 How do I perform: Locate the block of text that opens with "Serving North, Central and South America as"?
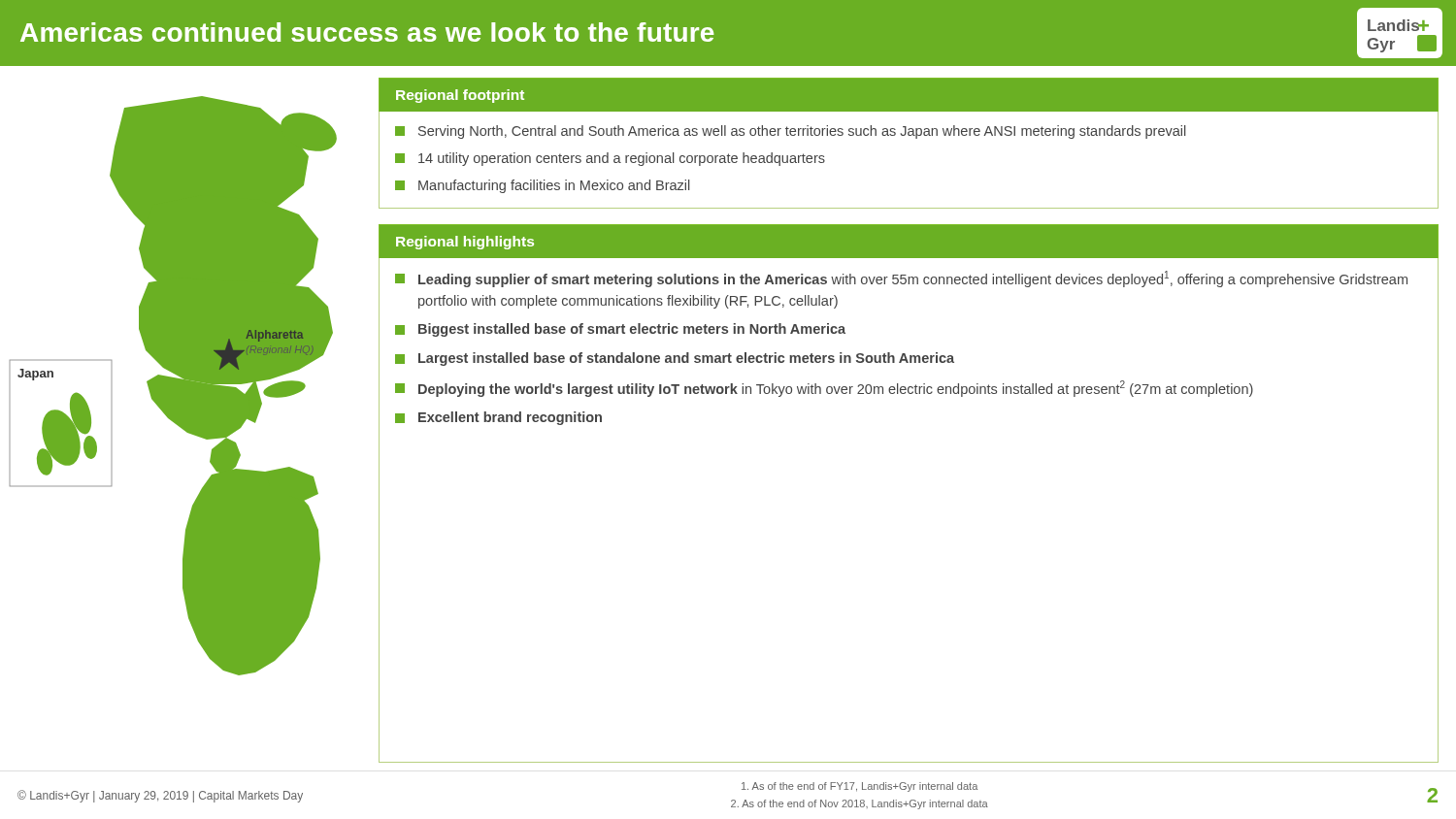point(791,131)
